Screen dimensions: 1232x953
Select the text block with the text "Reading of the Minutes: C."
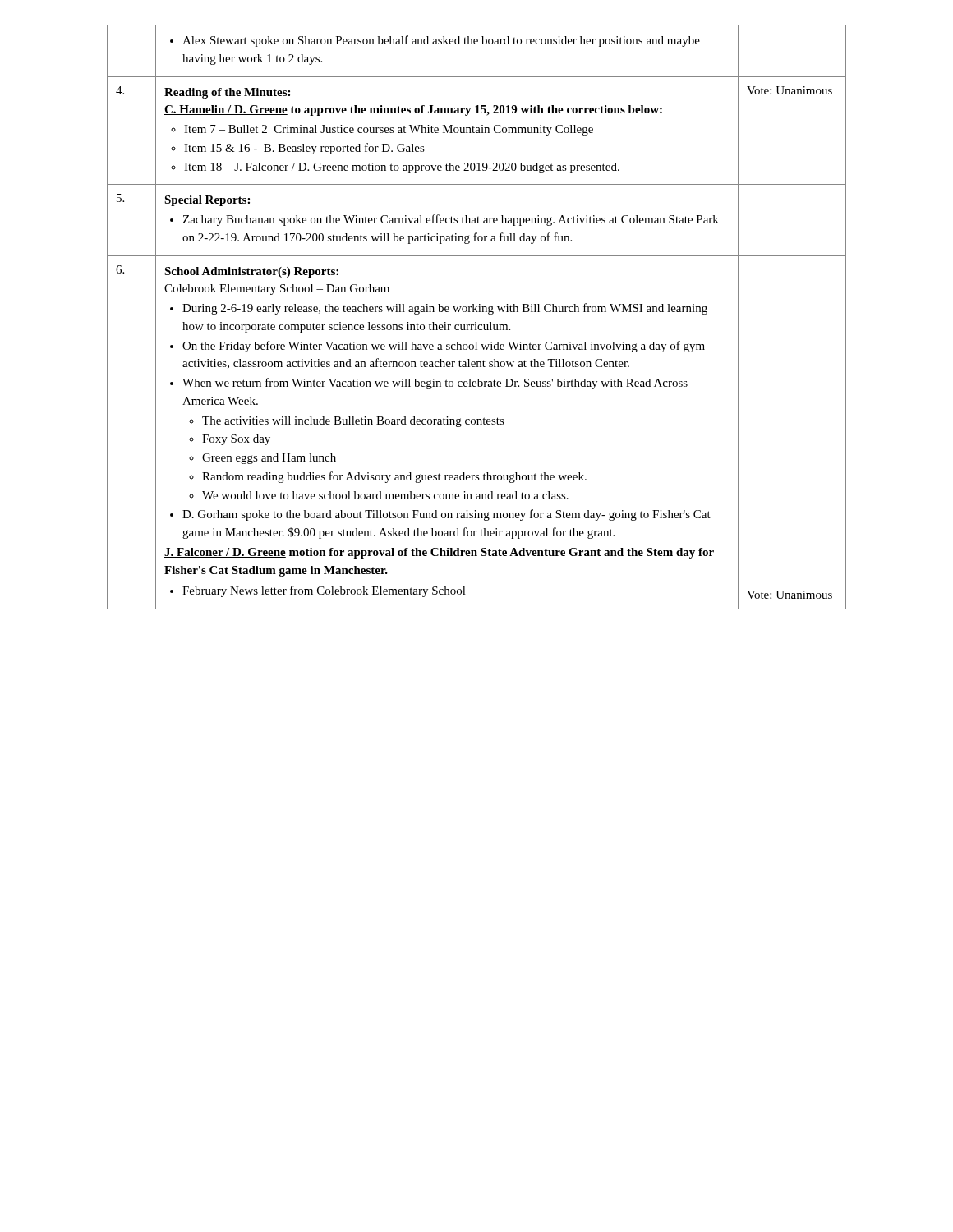click(447, 130)
